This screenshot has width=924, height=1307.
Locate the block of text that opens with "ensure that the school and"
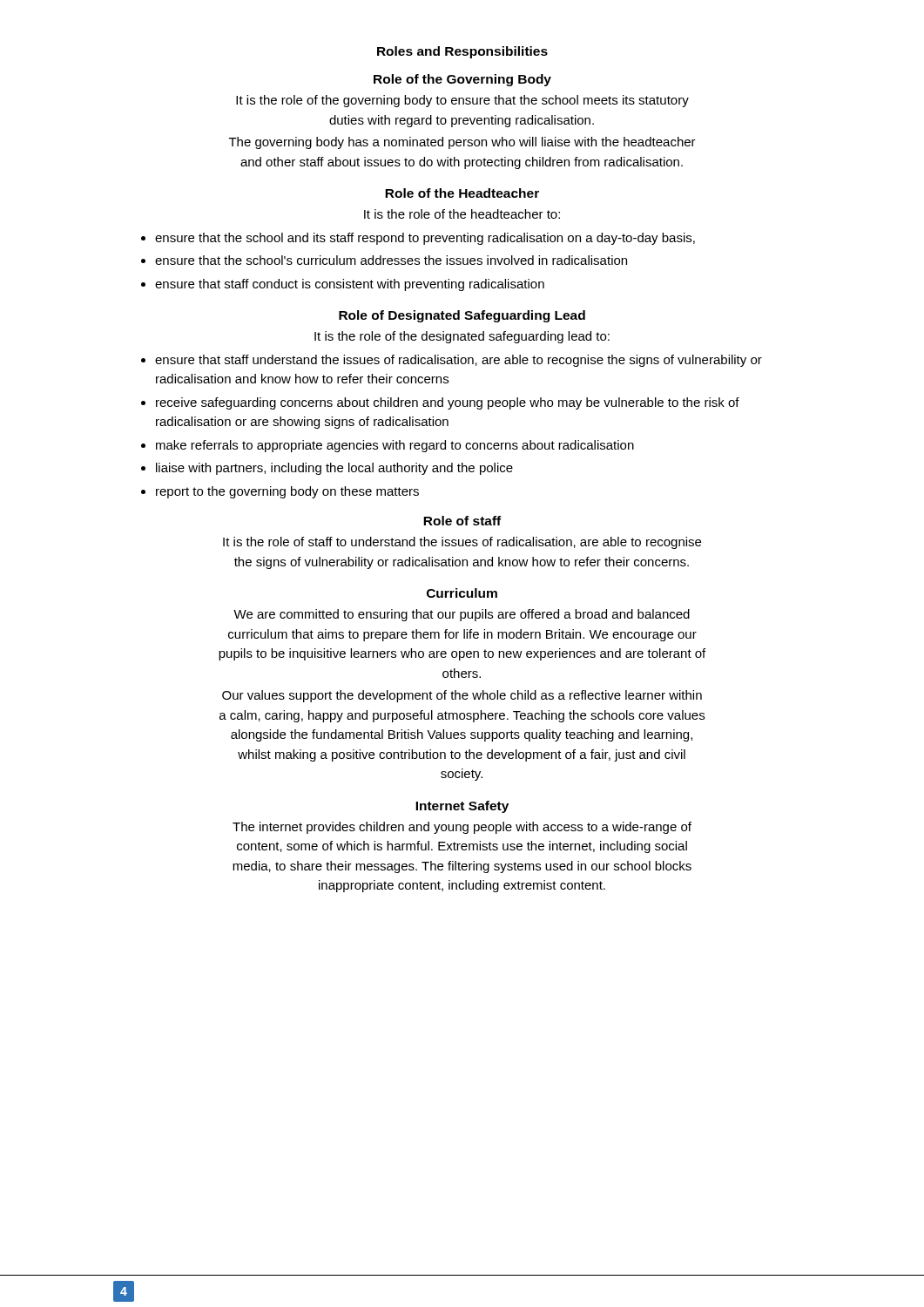click(471, 238)
